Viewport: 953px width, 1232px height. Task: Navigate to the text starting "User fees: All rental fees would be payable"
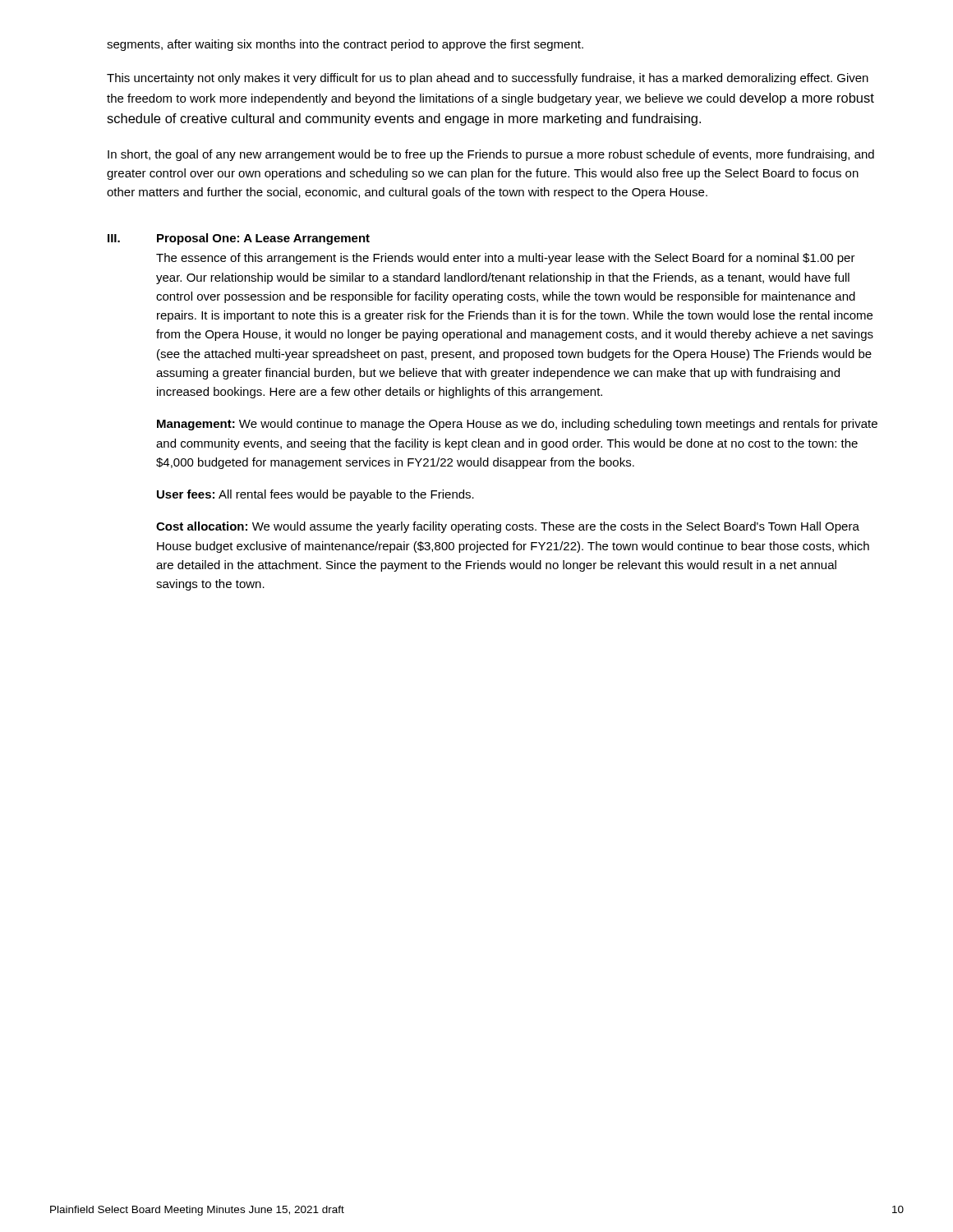tap(315, 494)
